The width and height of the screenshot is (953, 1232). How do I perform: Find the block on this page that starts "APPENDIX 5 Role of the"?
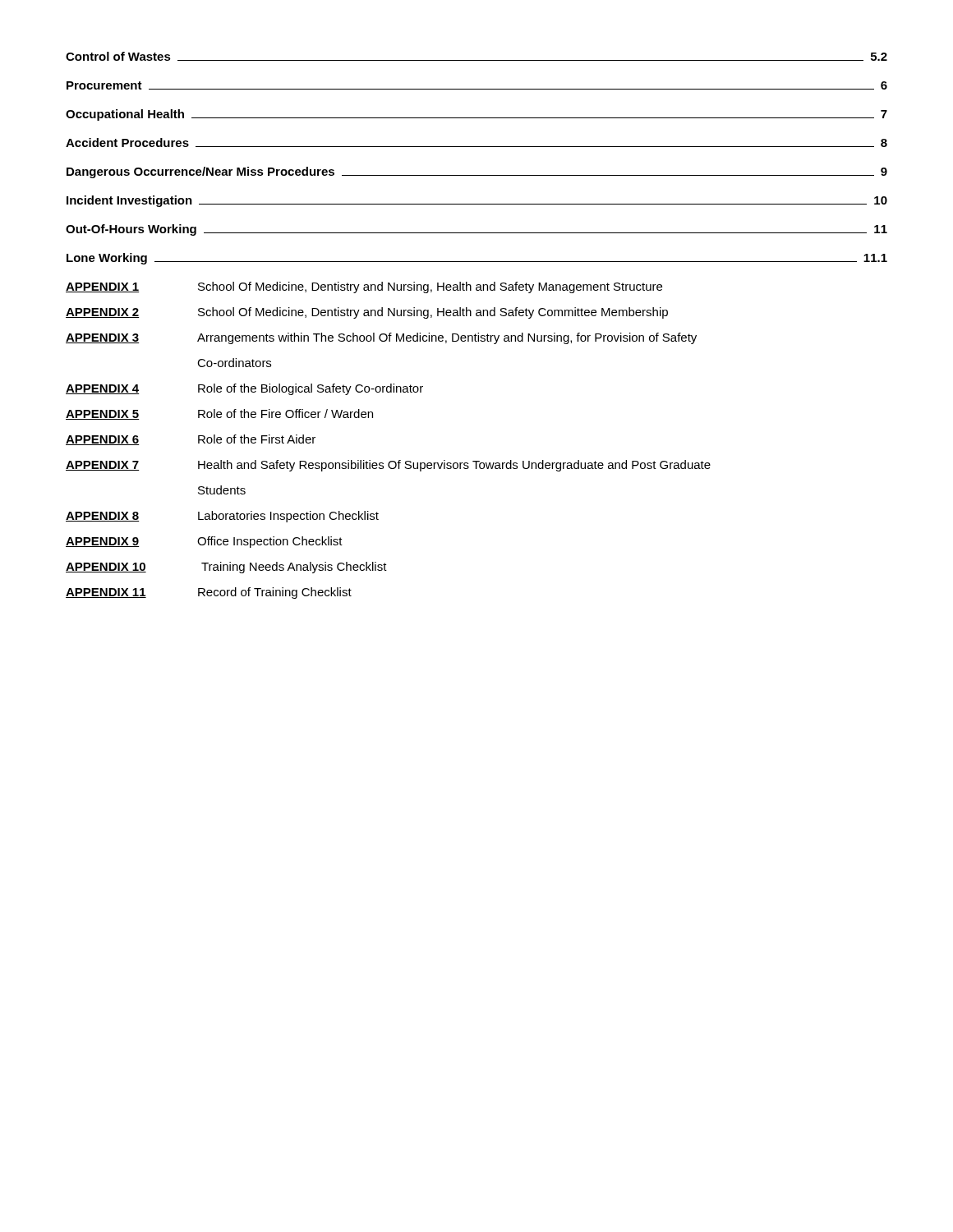[x=219, y=414]
